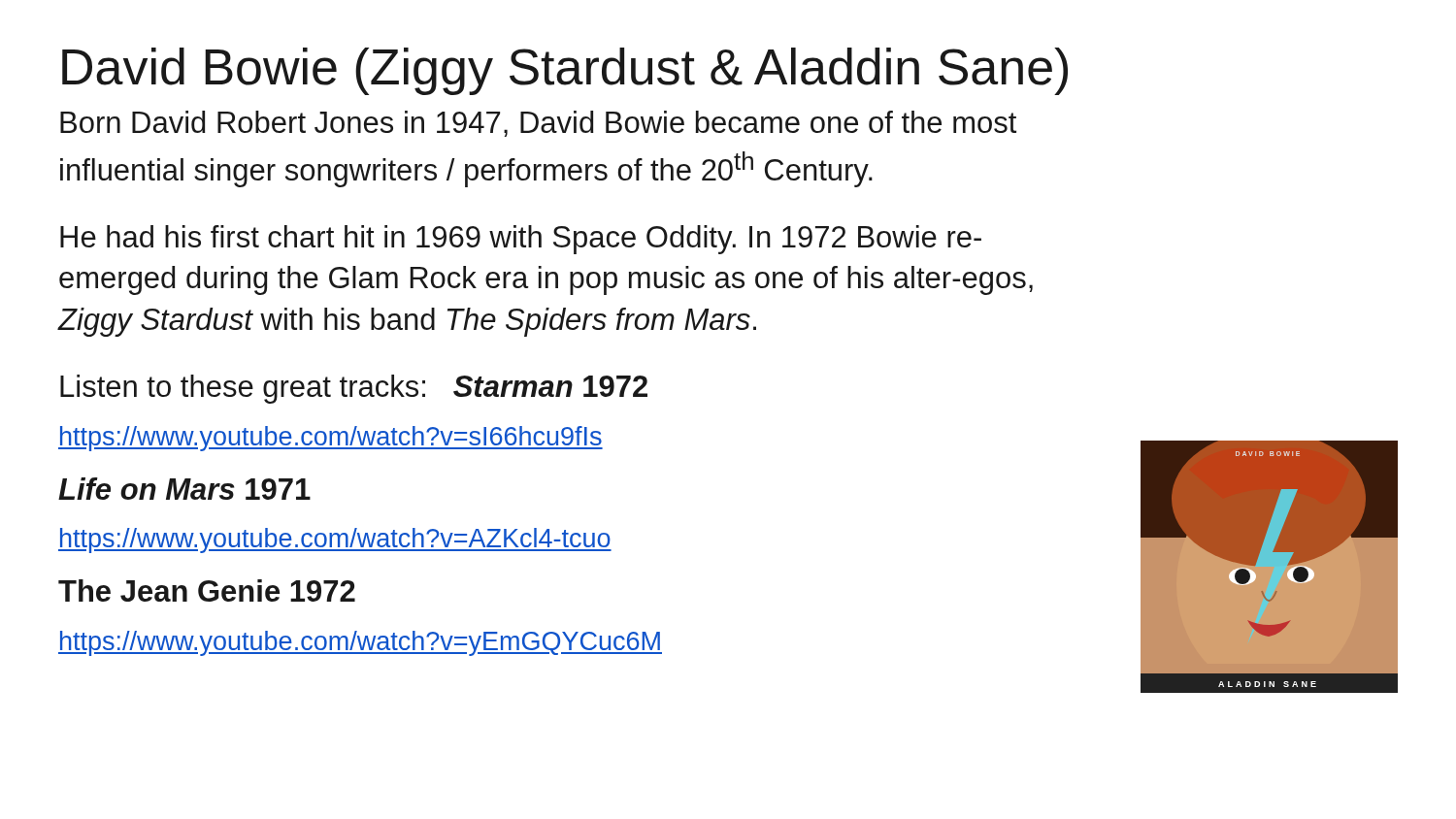Click on the text block that says "Born David Robert Jones in 1947, David Bowie"
This screenshot has height=819, width=1456.
(x=537, y=146)
